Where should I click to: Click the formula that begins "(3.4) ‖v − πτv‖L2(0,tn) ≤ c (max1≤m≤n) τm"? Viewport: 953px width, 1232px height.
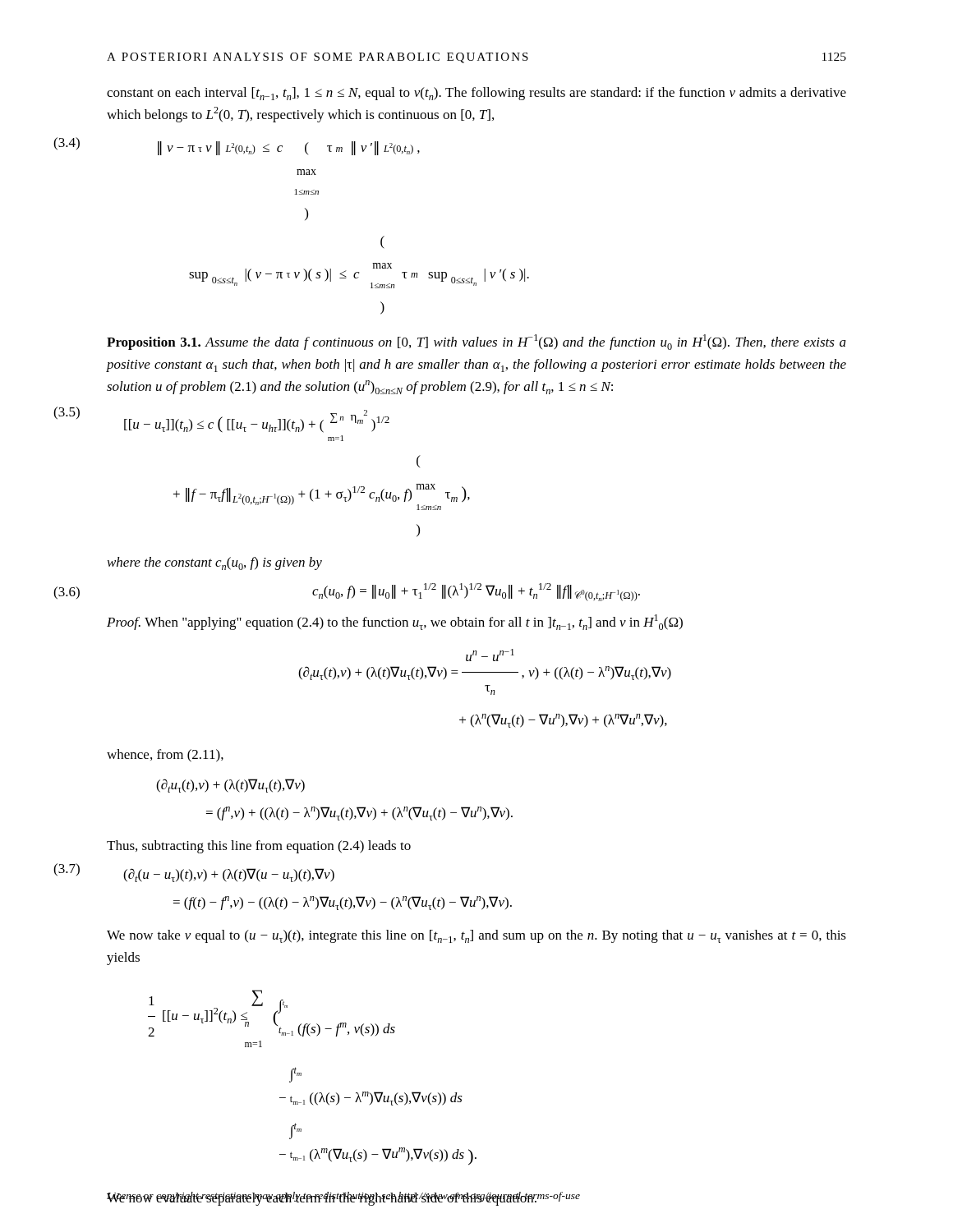(x=219, y=148)
